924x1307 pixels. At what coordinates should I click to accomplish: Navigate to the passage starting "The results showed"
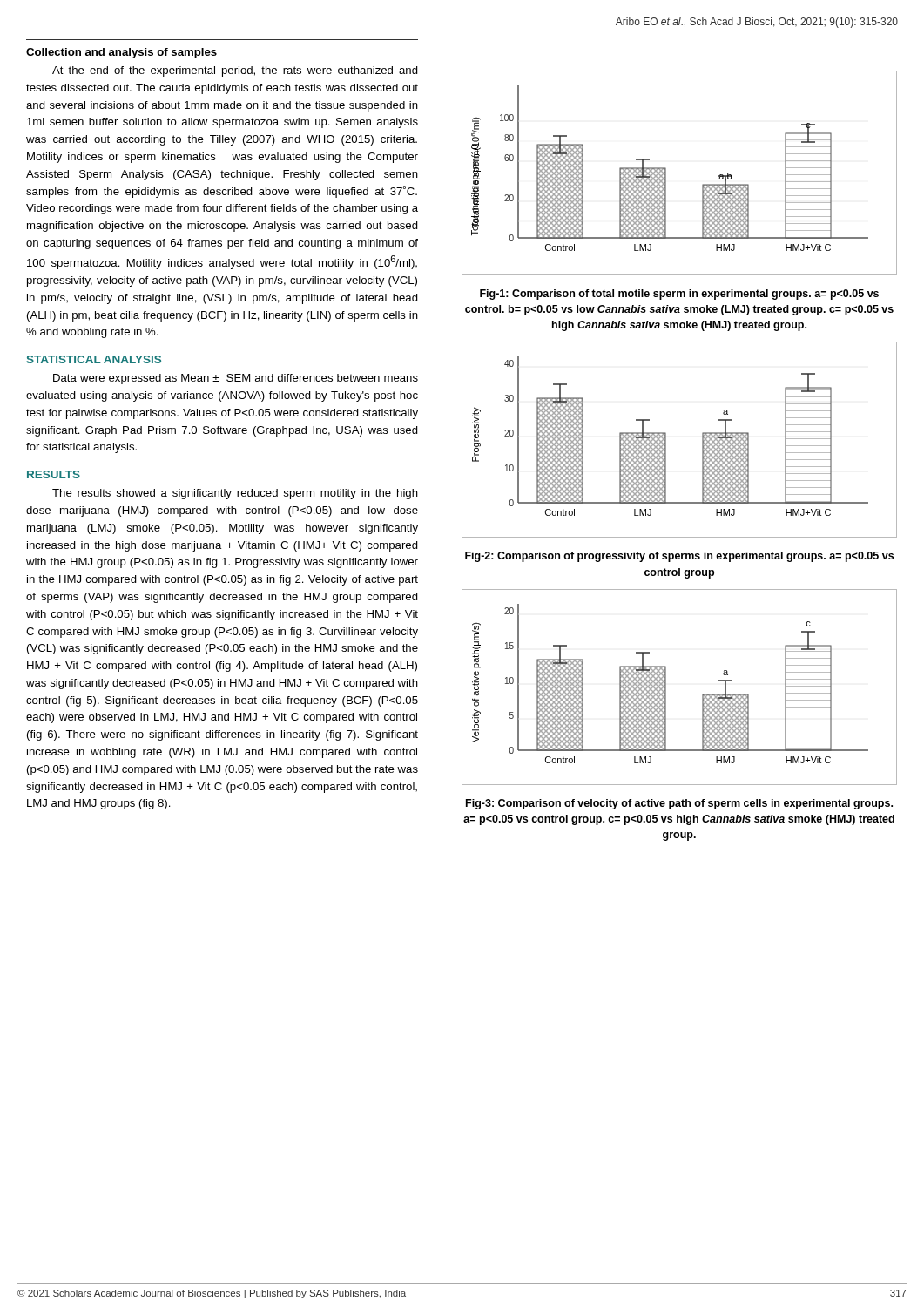[x=222, y=648]
